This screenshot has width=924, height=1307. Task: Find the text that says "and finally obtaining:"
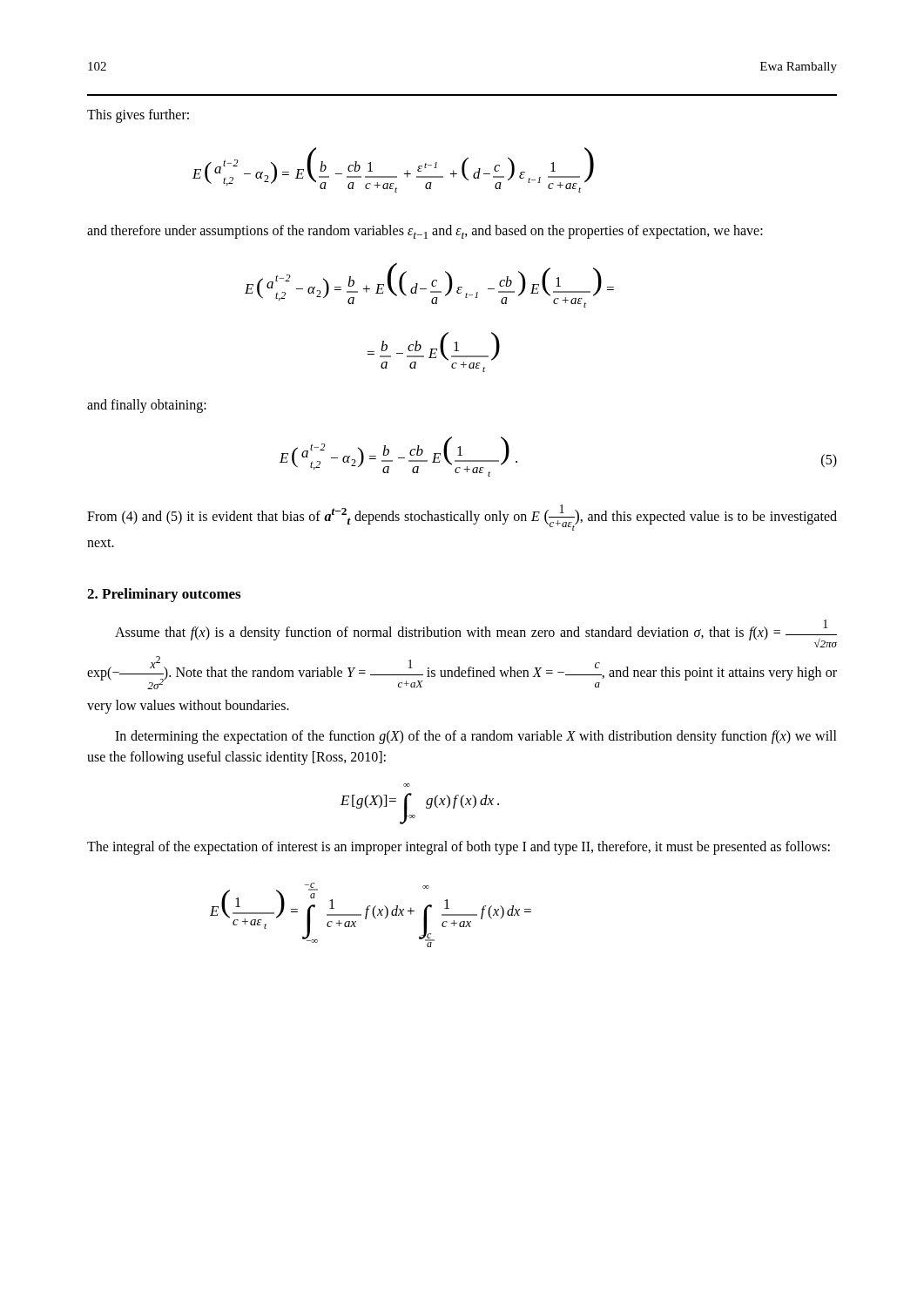147,406
